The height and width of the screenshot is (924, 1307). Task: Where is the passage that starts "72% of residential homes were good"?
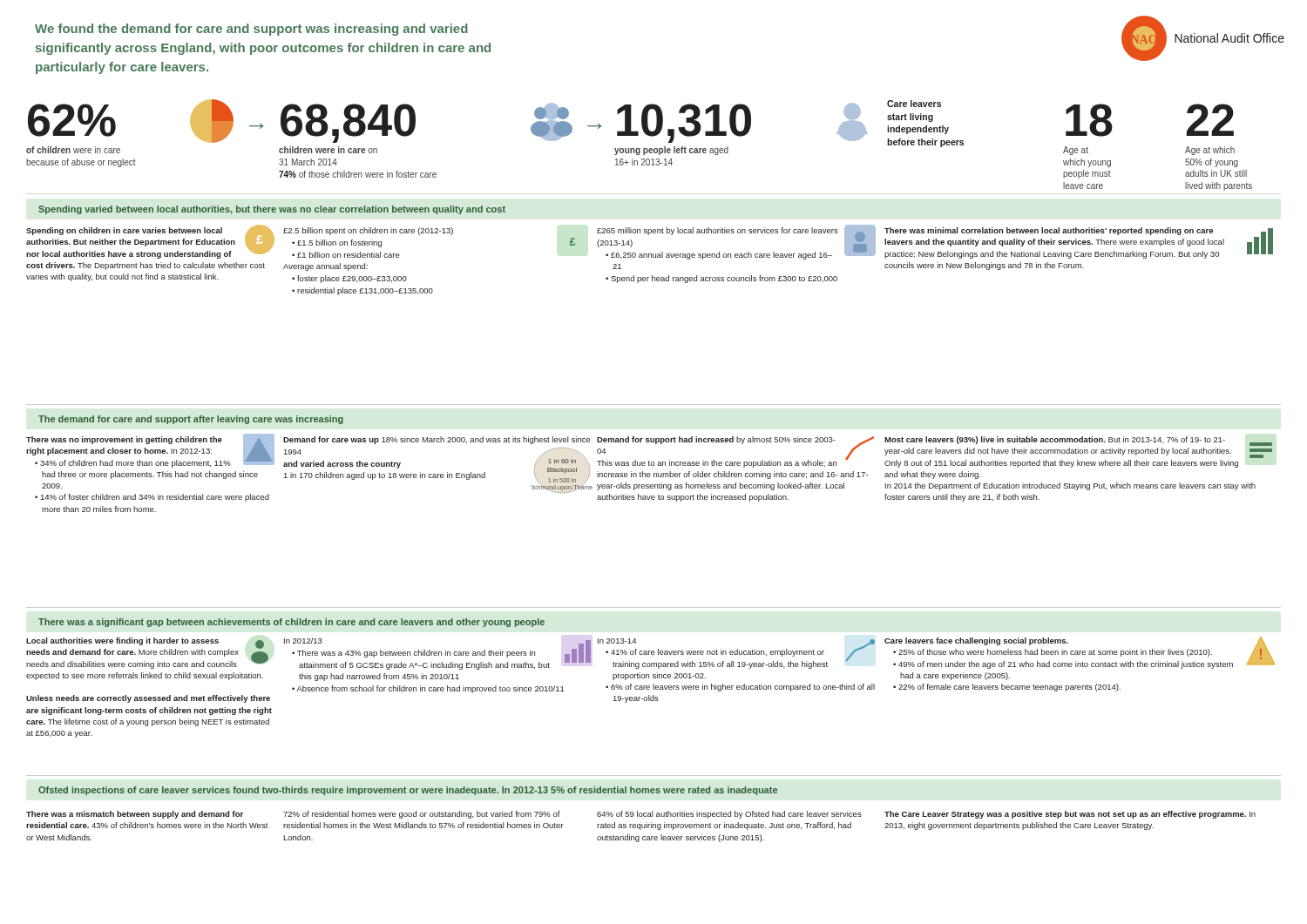click(423, 825)
